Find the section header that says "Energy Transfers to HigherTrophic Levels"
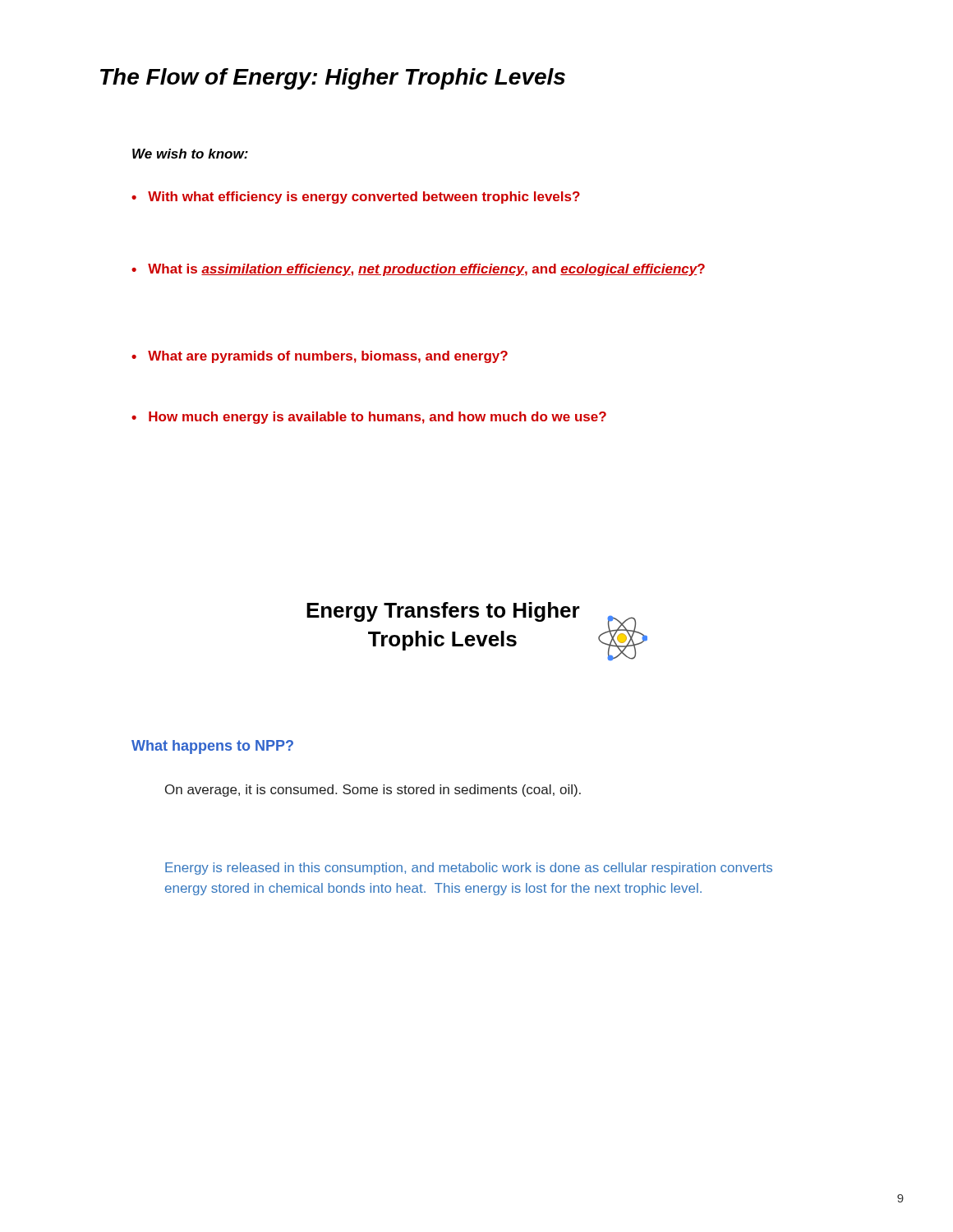953x1232 pixels. [476, 631]
